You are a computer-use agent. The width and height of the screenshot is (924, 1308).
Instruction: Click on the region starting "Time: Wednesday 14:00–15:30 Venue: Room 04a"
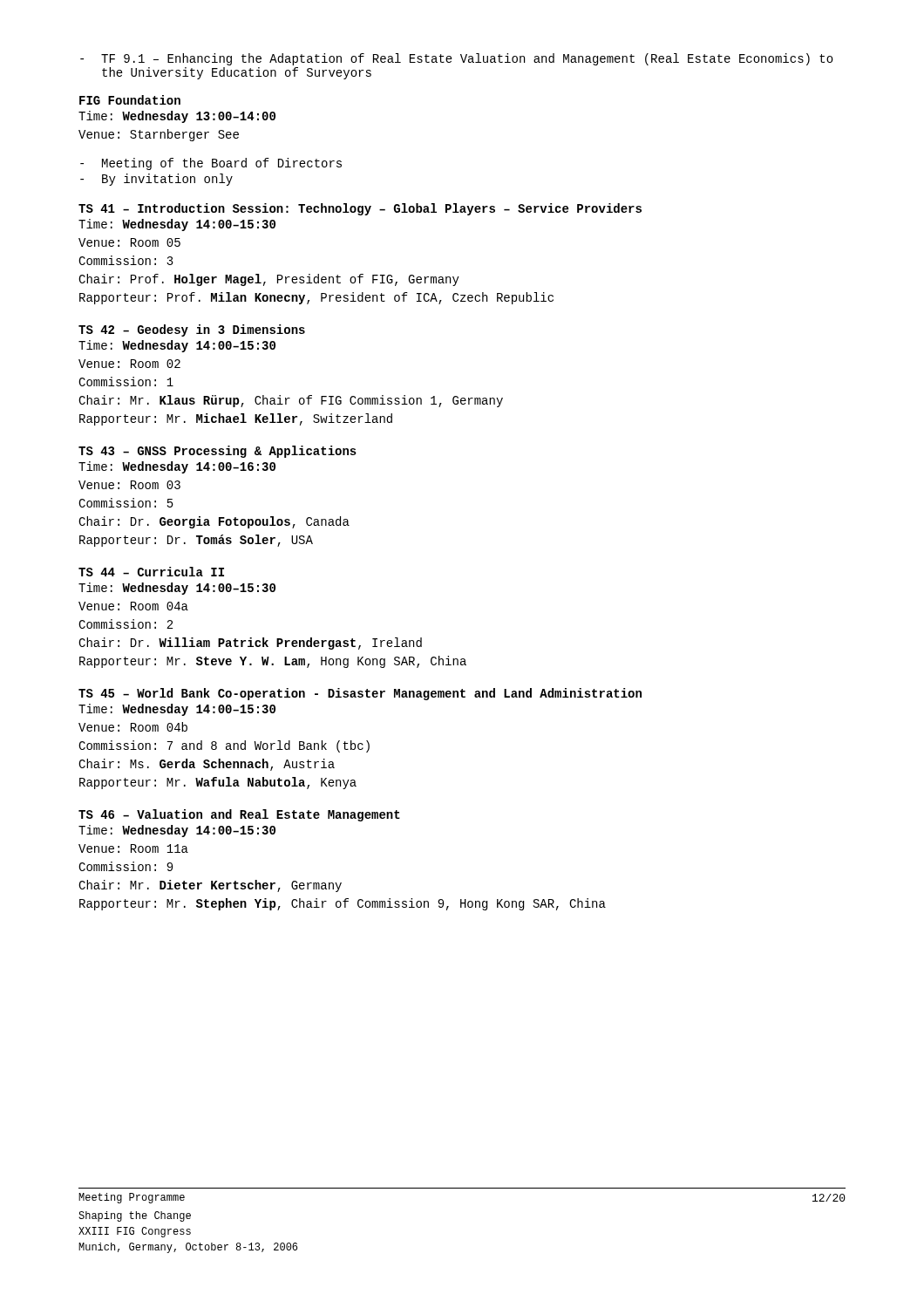tap(177, 589)
